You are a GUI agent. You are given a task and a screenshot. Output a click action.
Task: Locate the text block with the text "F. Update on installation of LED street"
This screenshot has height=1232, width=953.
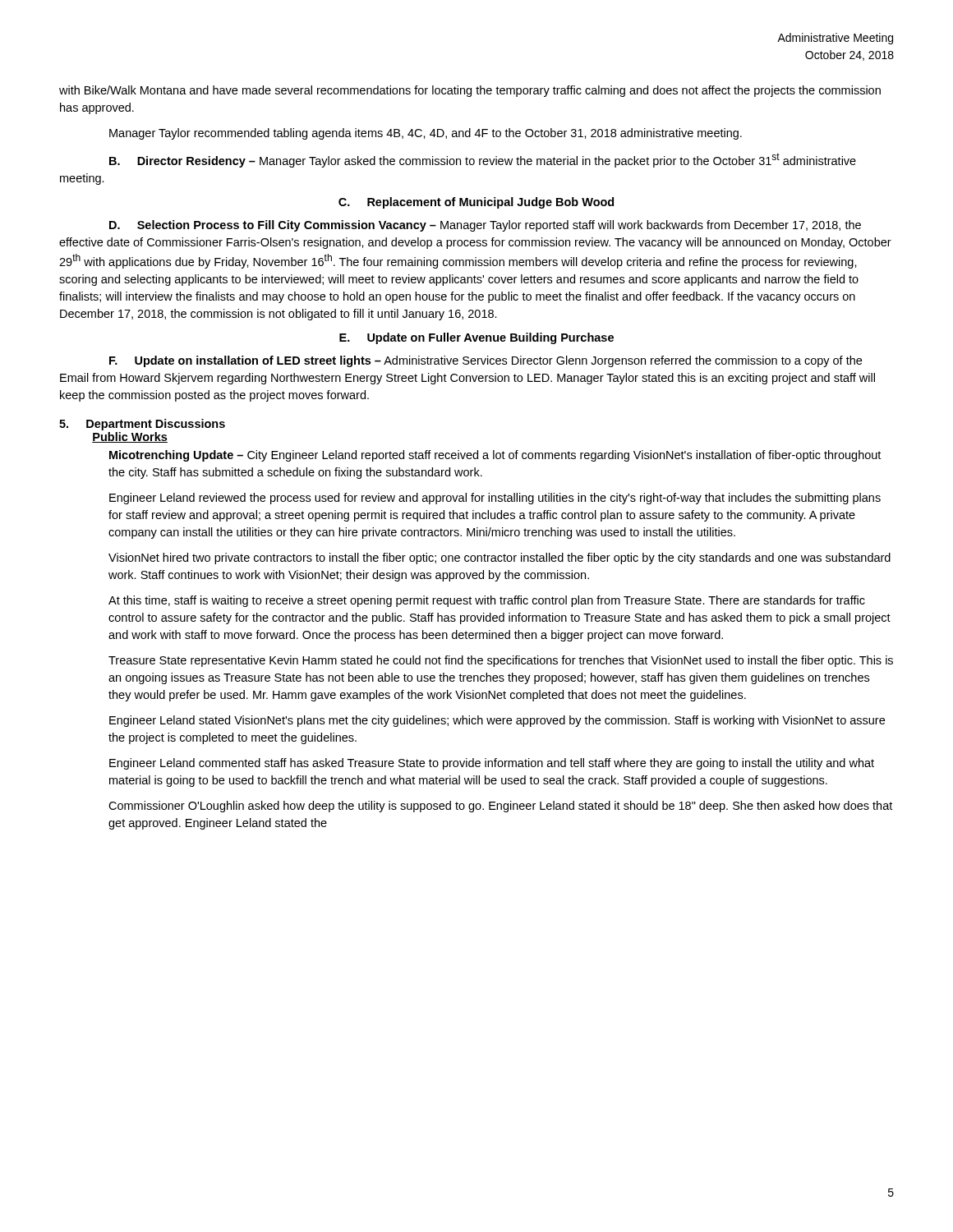point(476,378)
